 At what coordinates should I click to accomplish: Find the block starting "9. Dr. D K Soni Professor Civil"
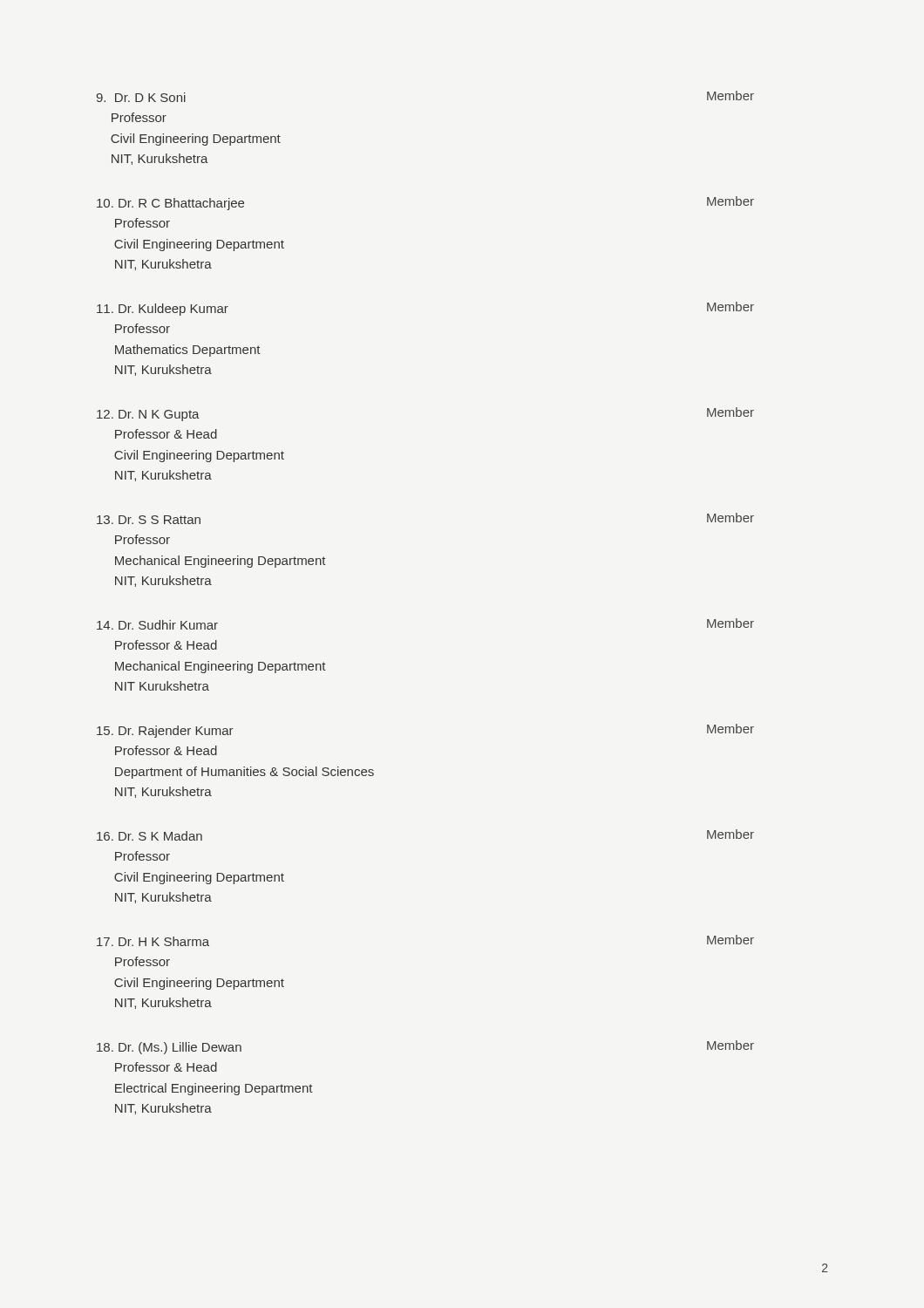(x=140, y=95)
